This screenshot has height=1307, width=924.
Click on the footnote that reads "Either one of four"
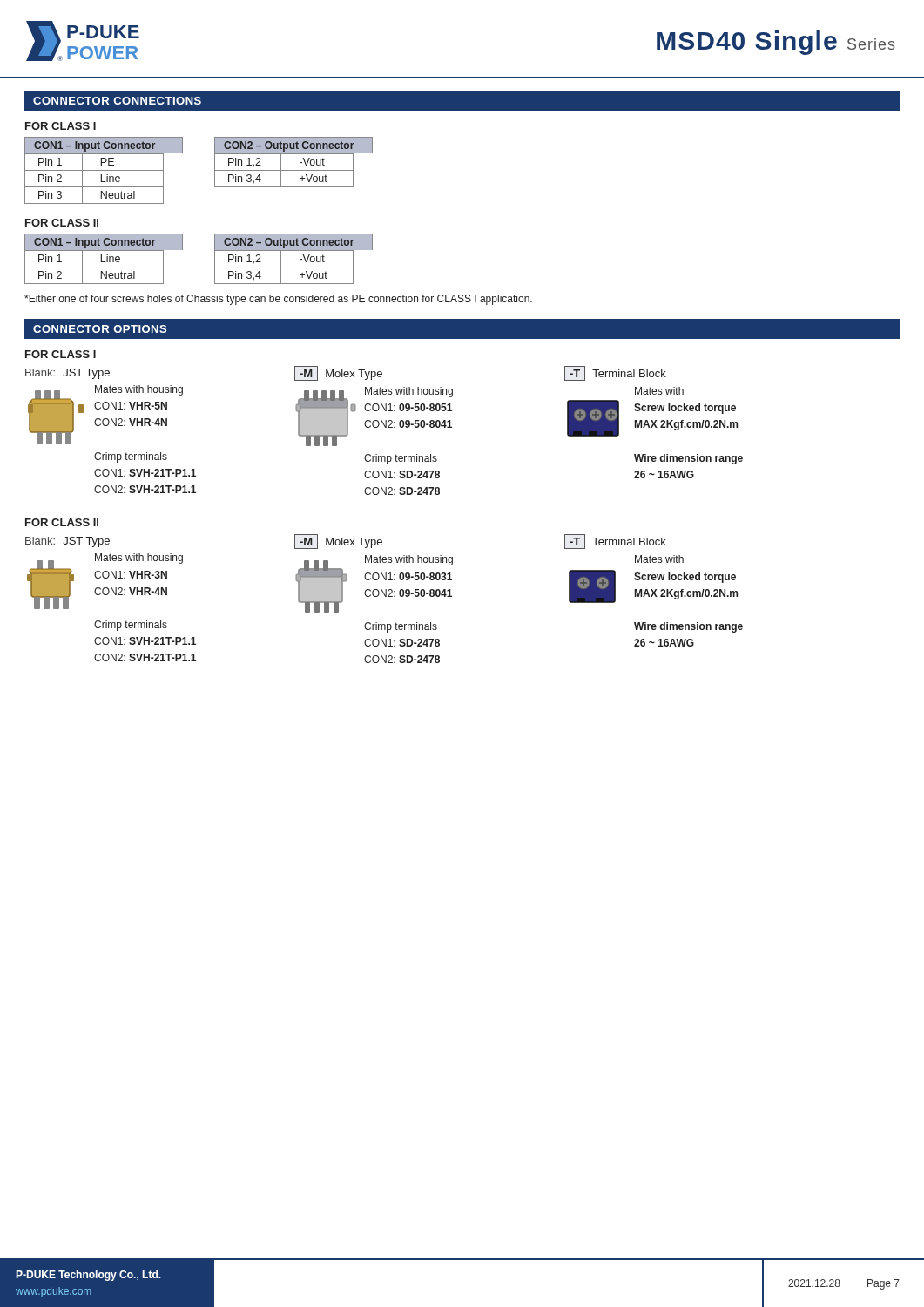click(279, 299)
